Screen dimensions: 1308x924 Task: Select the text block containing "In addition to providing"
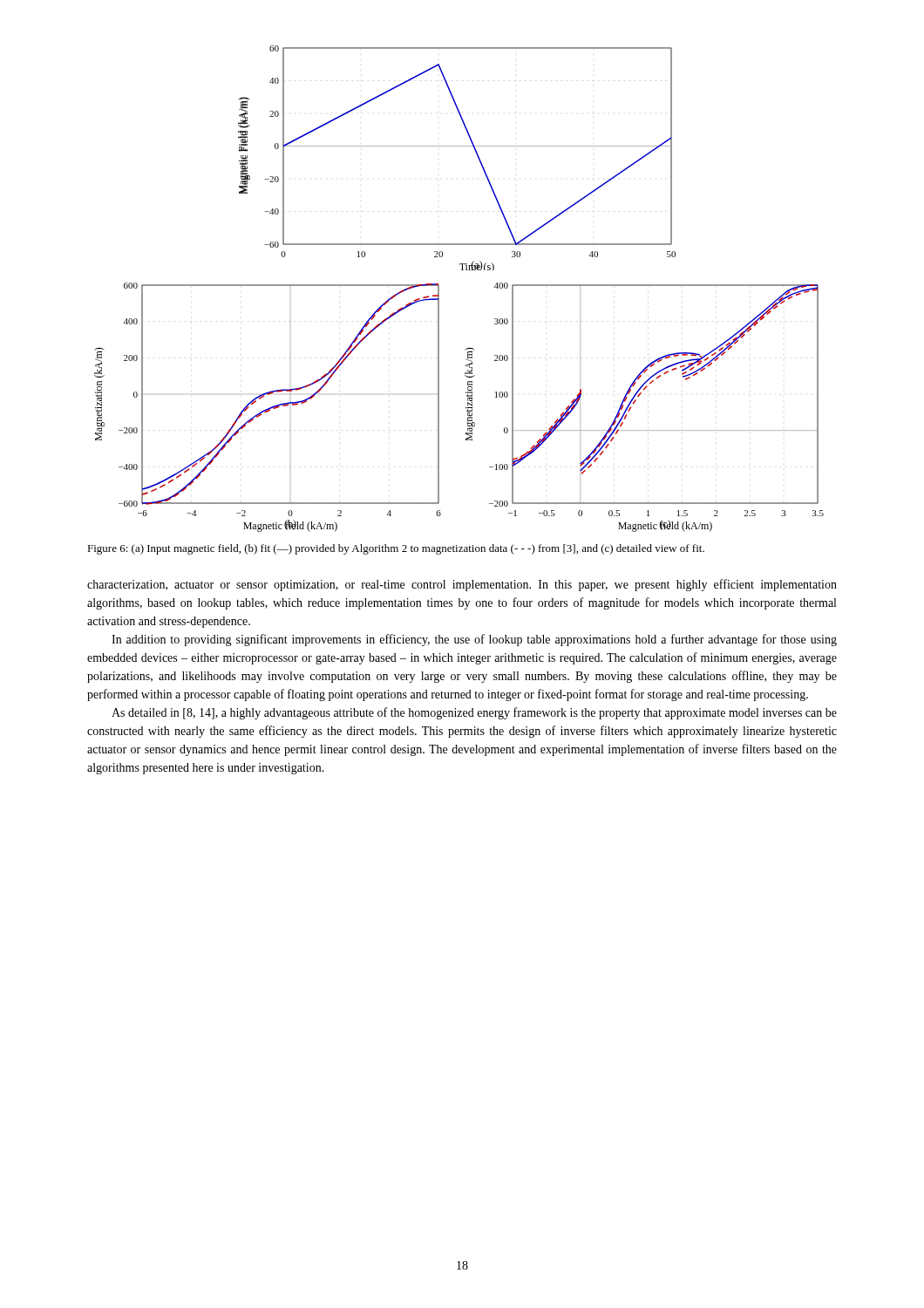(x=462, y=667)
